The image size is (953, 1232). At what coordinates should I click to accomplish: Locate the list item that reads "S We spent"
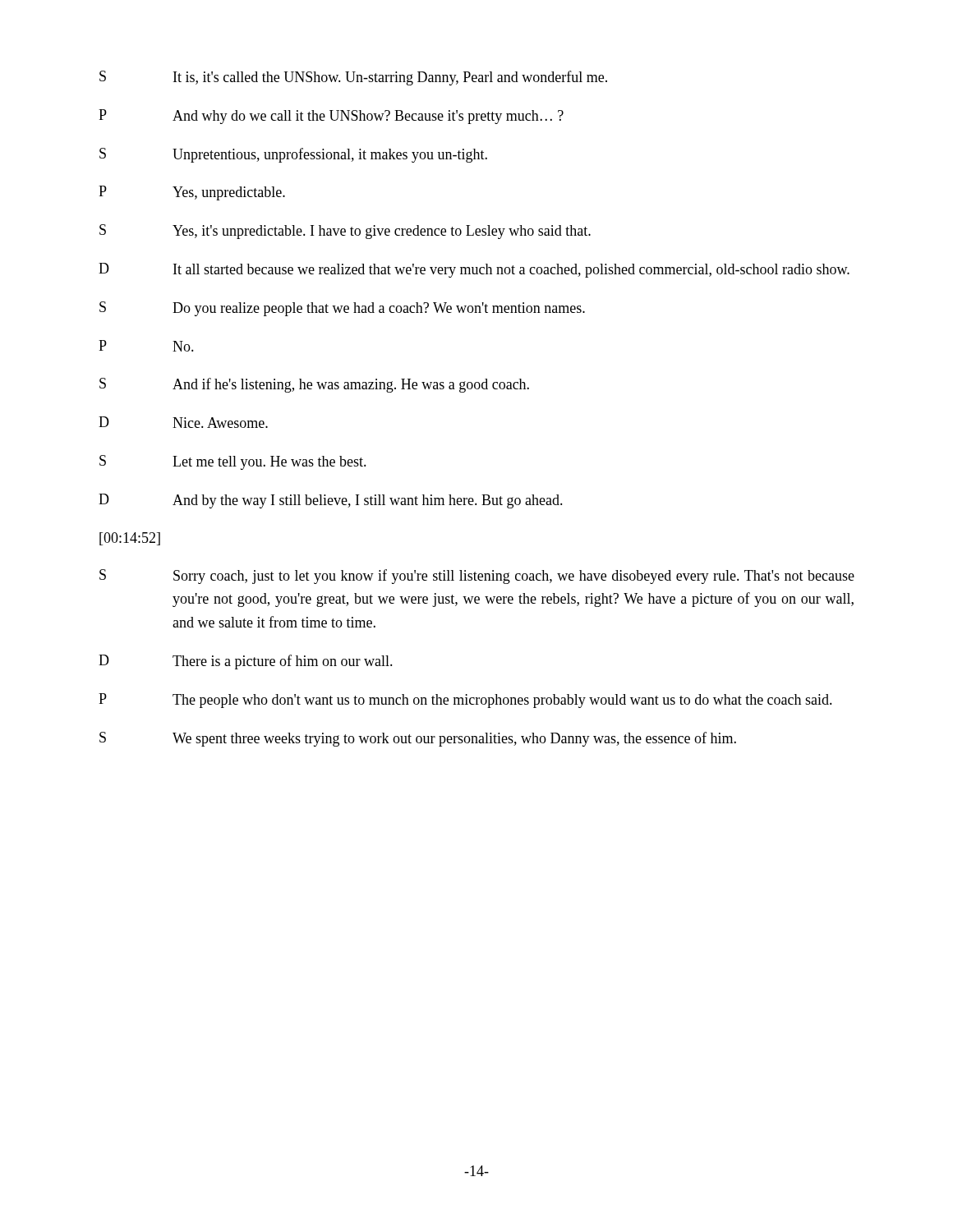(x=476, y=738)
